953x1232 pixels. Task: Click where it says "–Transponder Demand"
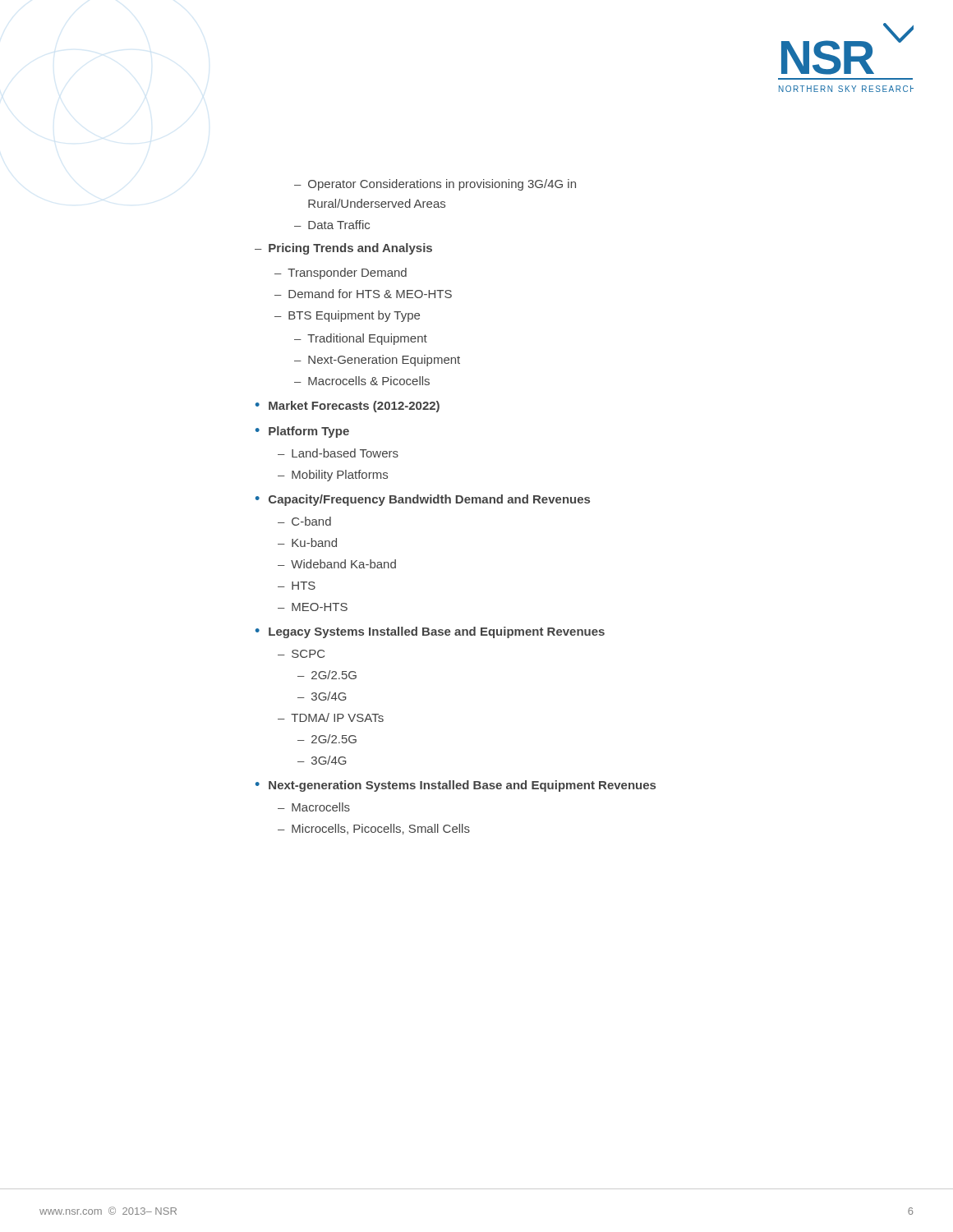(341, 273)
